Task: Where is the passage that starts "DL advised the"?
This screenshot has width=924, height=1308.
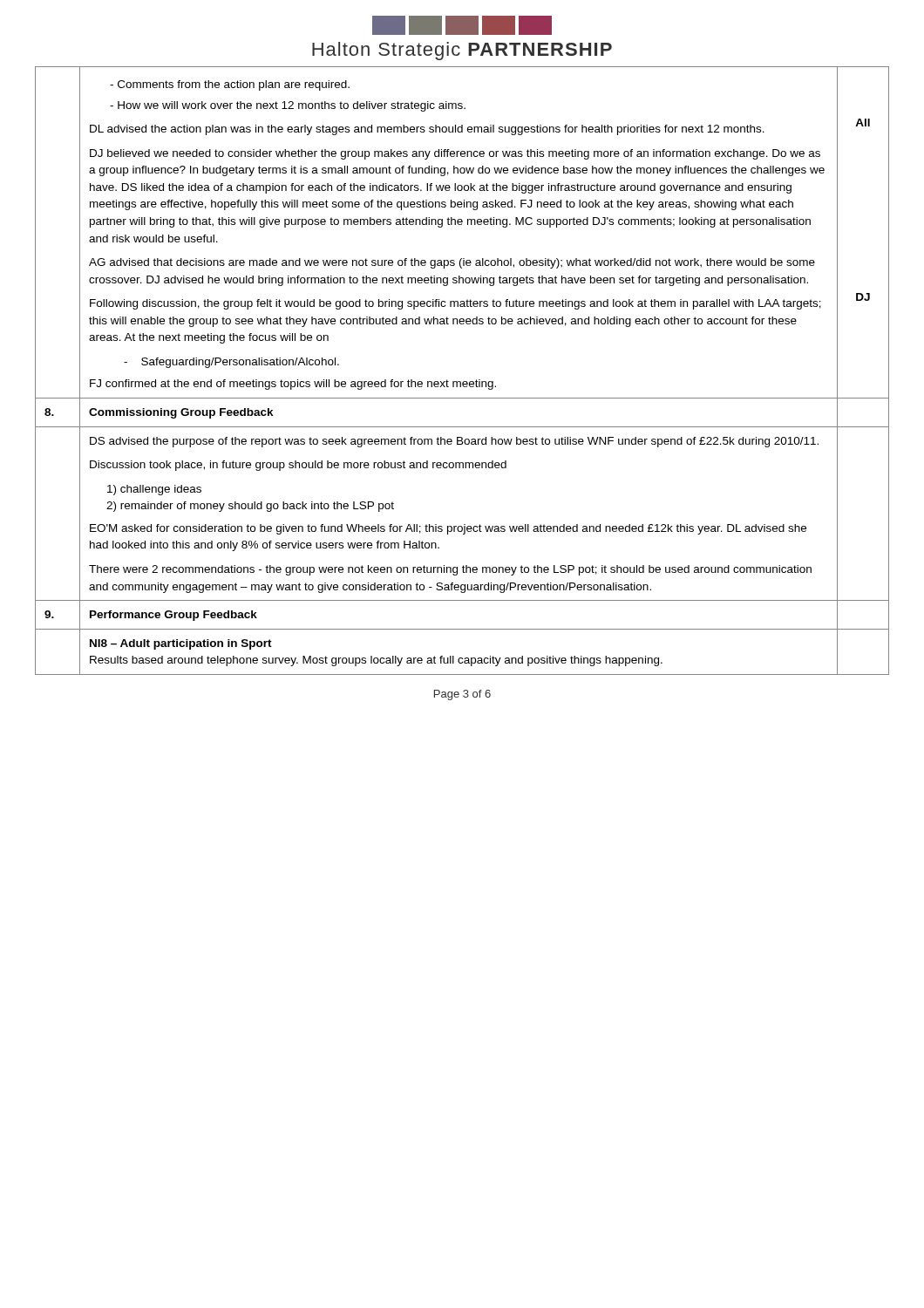Action: [x=427, y=129]
